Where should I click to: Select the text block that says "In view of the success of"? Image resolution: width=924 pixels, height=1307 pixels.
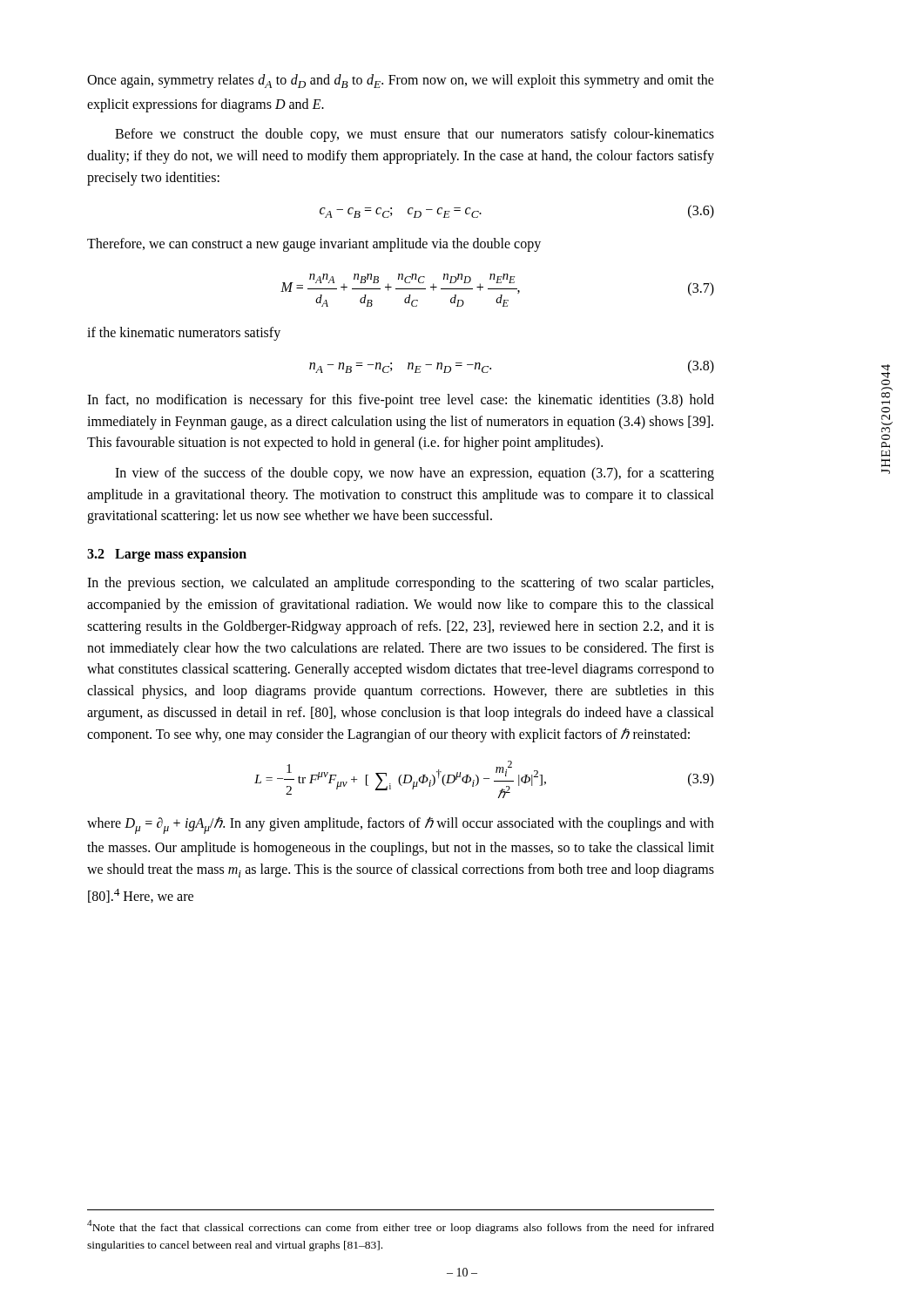click(401, 495)
